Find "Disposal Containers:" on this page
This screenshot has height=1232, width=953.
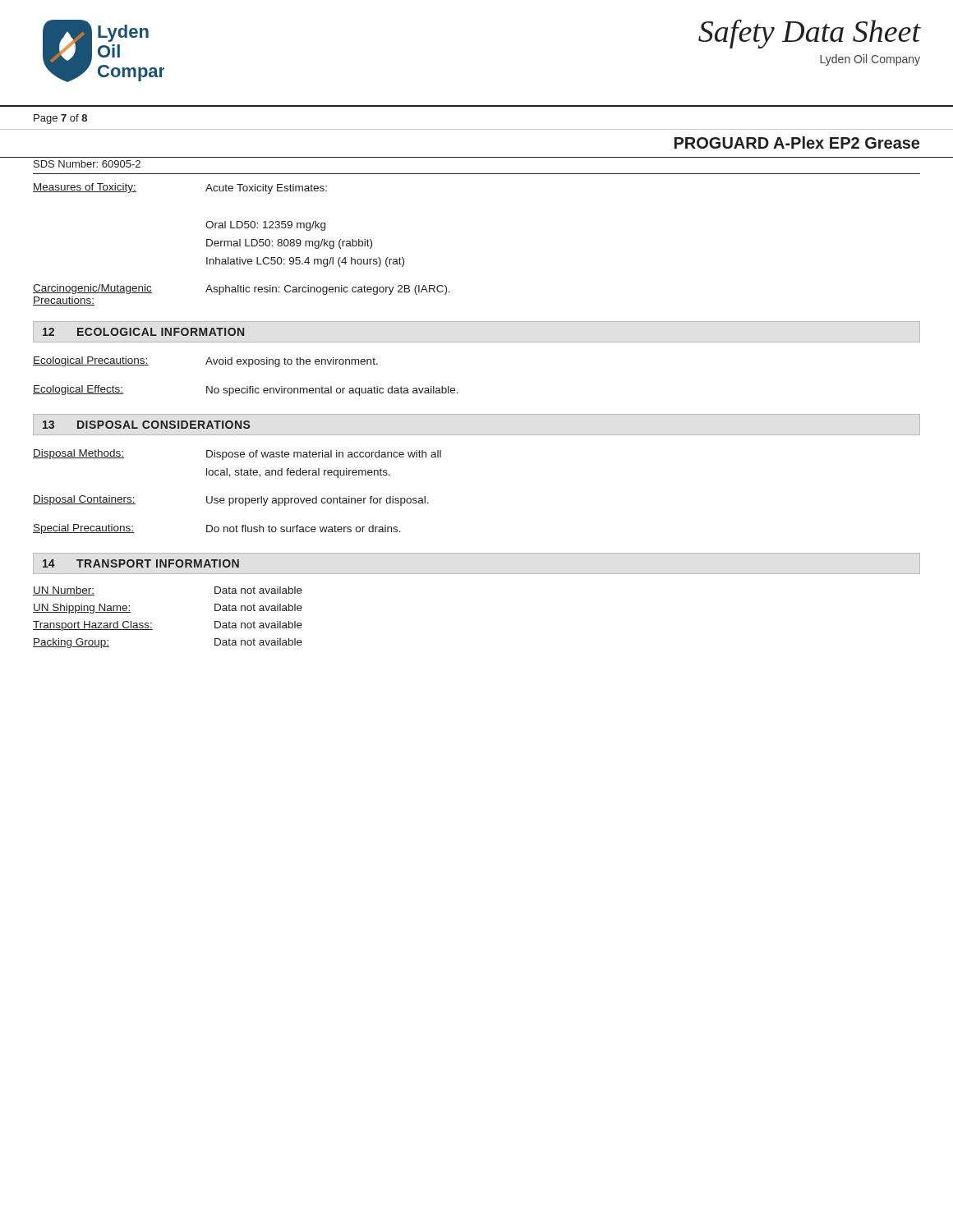84,499
